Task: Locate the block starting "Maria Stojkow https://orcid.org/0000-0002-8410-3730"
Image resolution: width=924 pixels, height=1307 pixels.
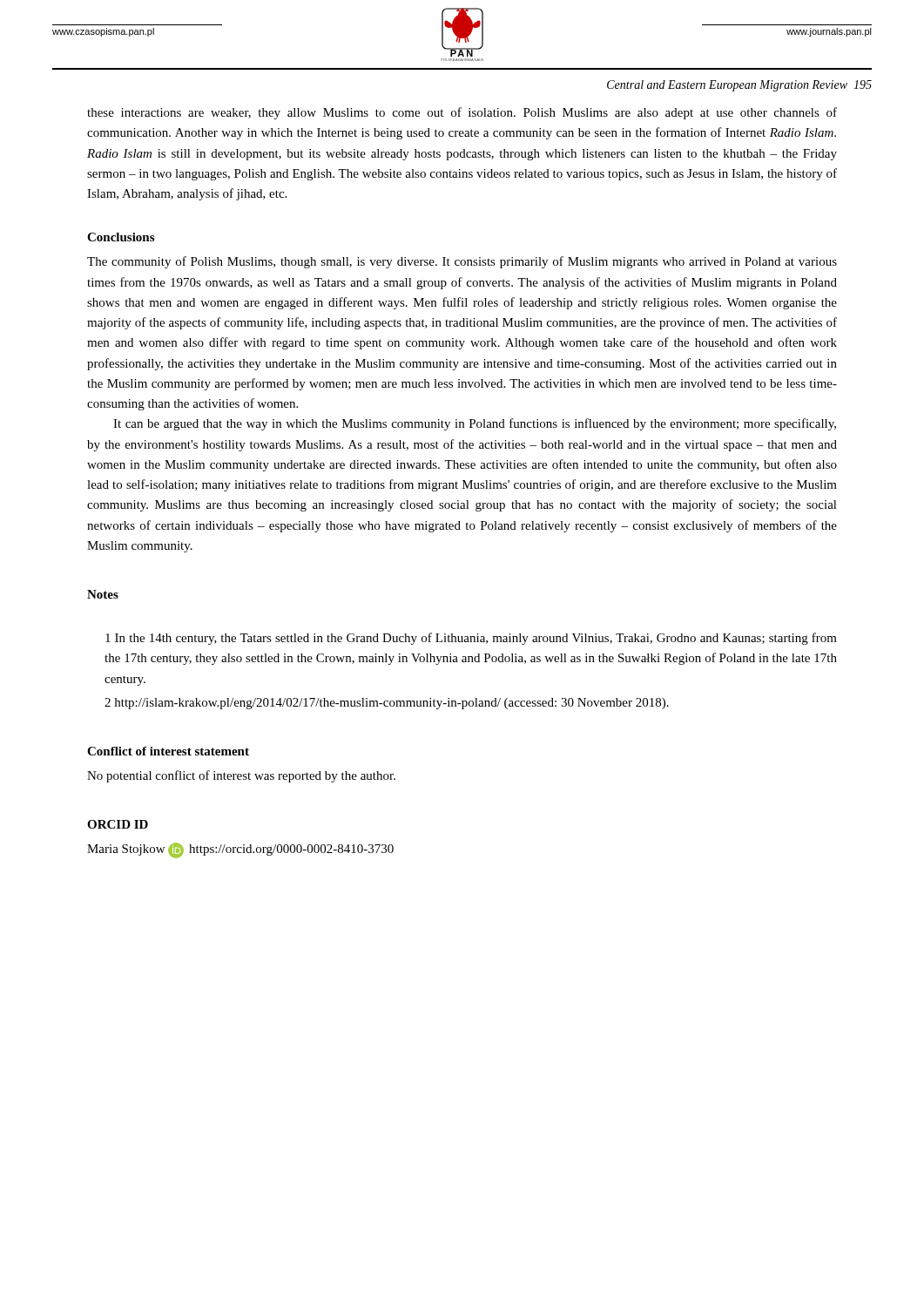Action: tap(240, 850)
